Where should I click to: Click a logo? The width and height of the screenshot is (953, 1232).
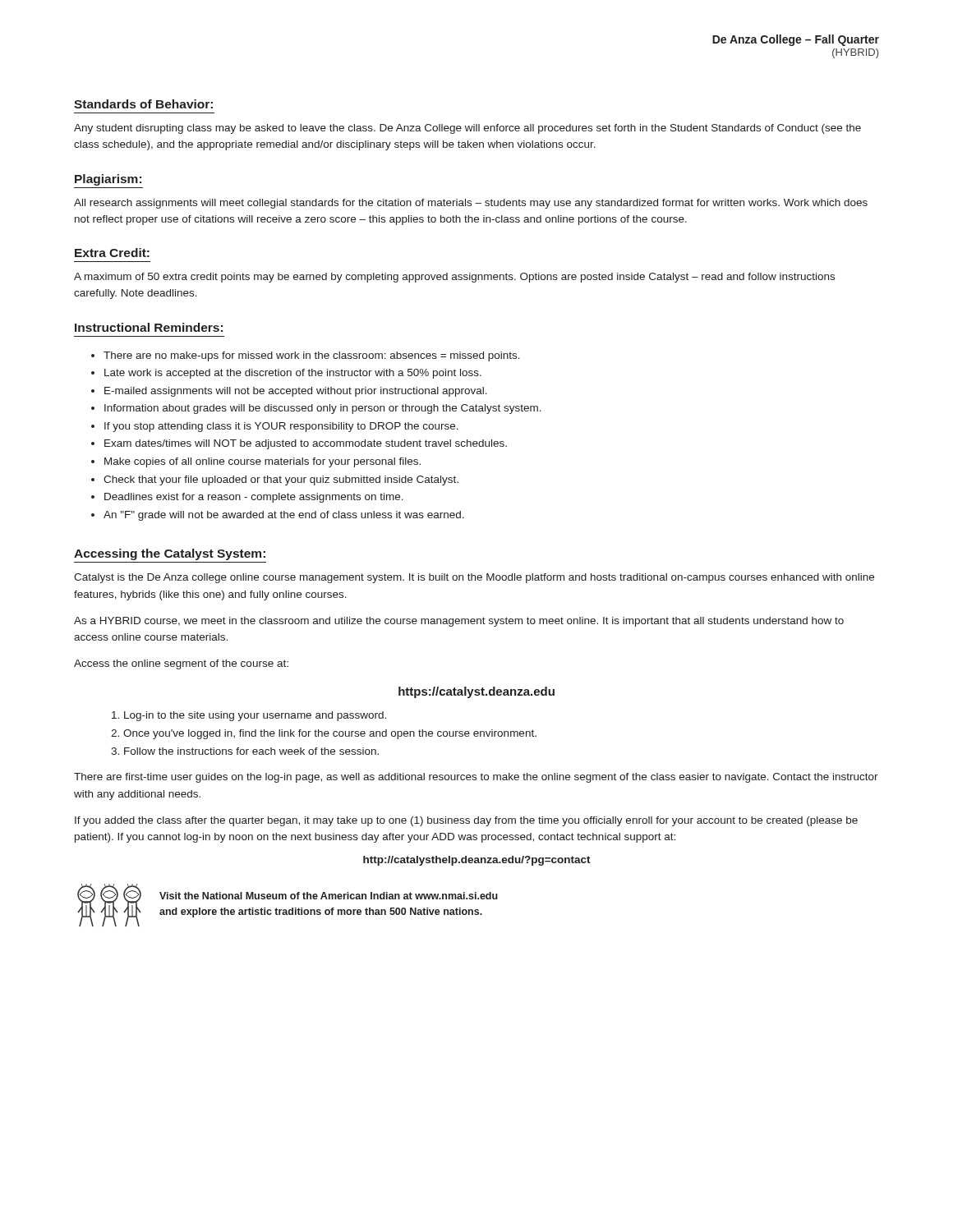[x=110, y=910]
